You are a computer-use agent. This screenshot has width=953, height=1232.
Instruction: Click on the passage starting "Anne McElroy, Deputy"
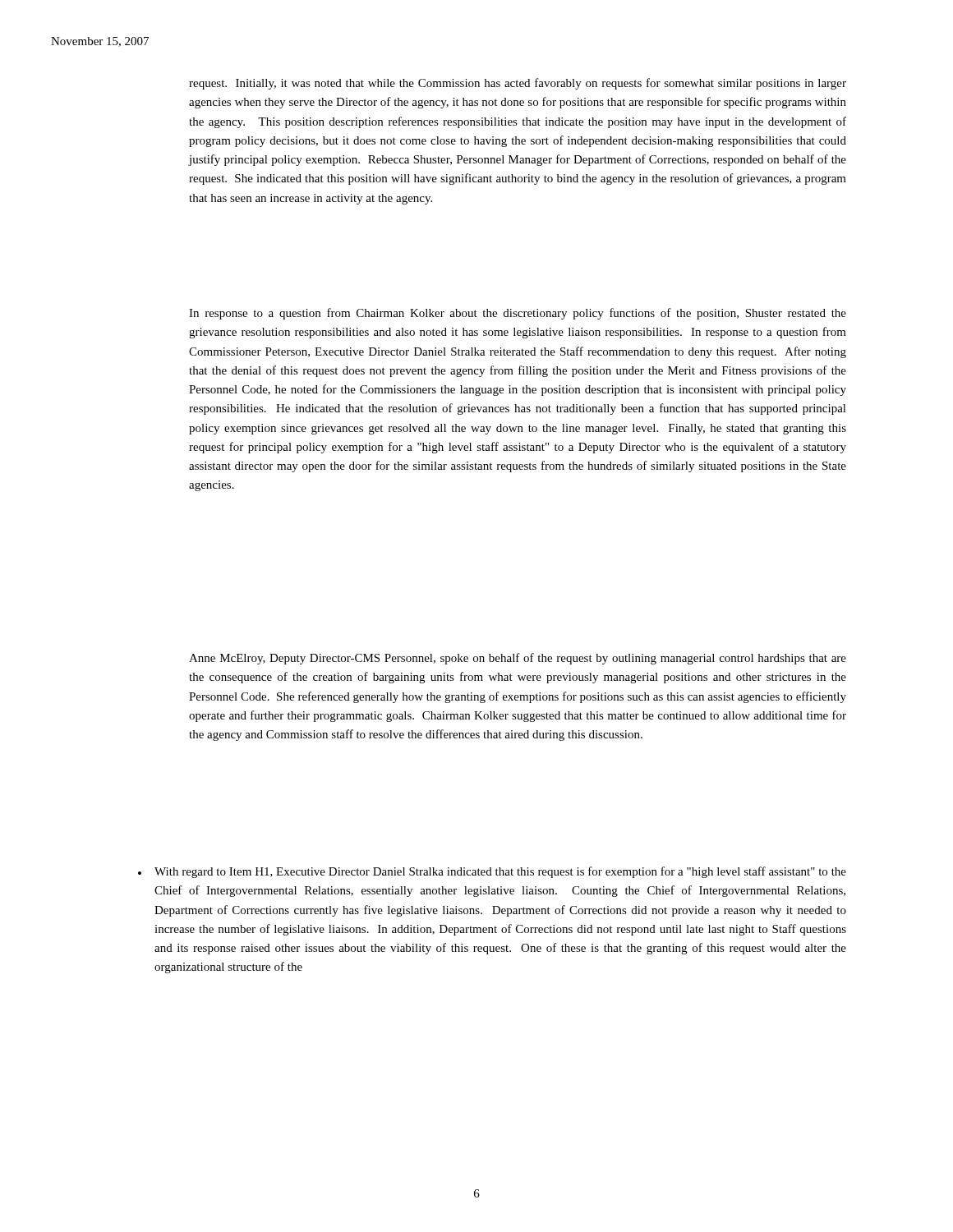point(518,696)
